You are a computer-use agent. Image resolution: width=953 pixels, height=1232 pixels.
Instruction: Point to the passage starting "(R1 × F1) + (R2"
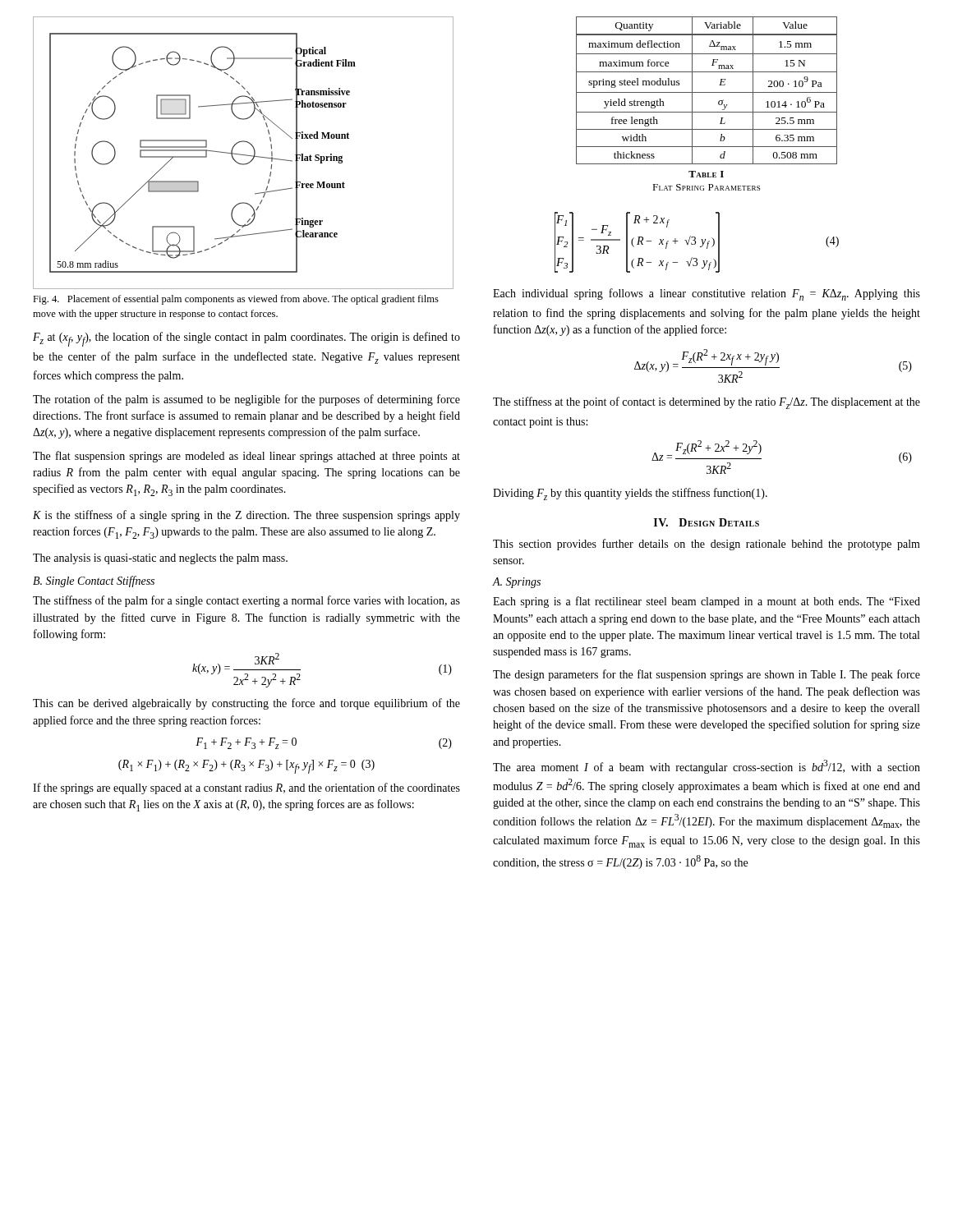pyautogui.click(x=246, y=766)
